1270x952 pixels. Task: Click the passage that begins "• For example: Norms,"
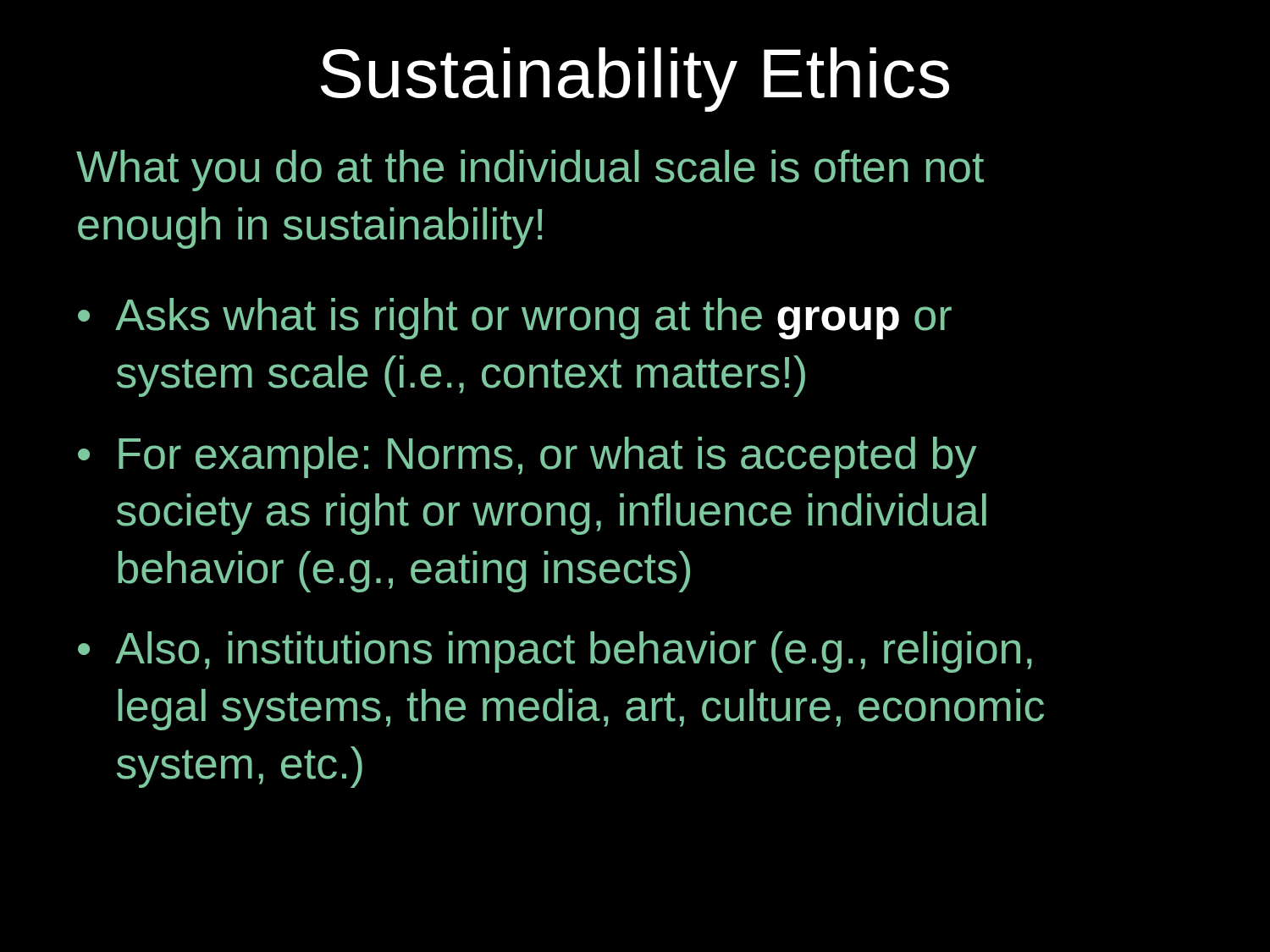coord(533,511)
